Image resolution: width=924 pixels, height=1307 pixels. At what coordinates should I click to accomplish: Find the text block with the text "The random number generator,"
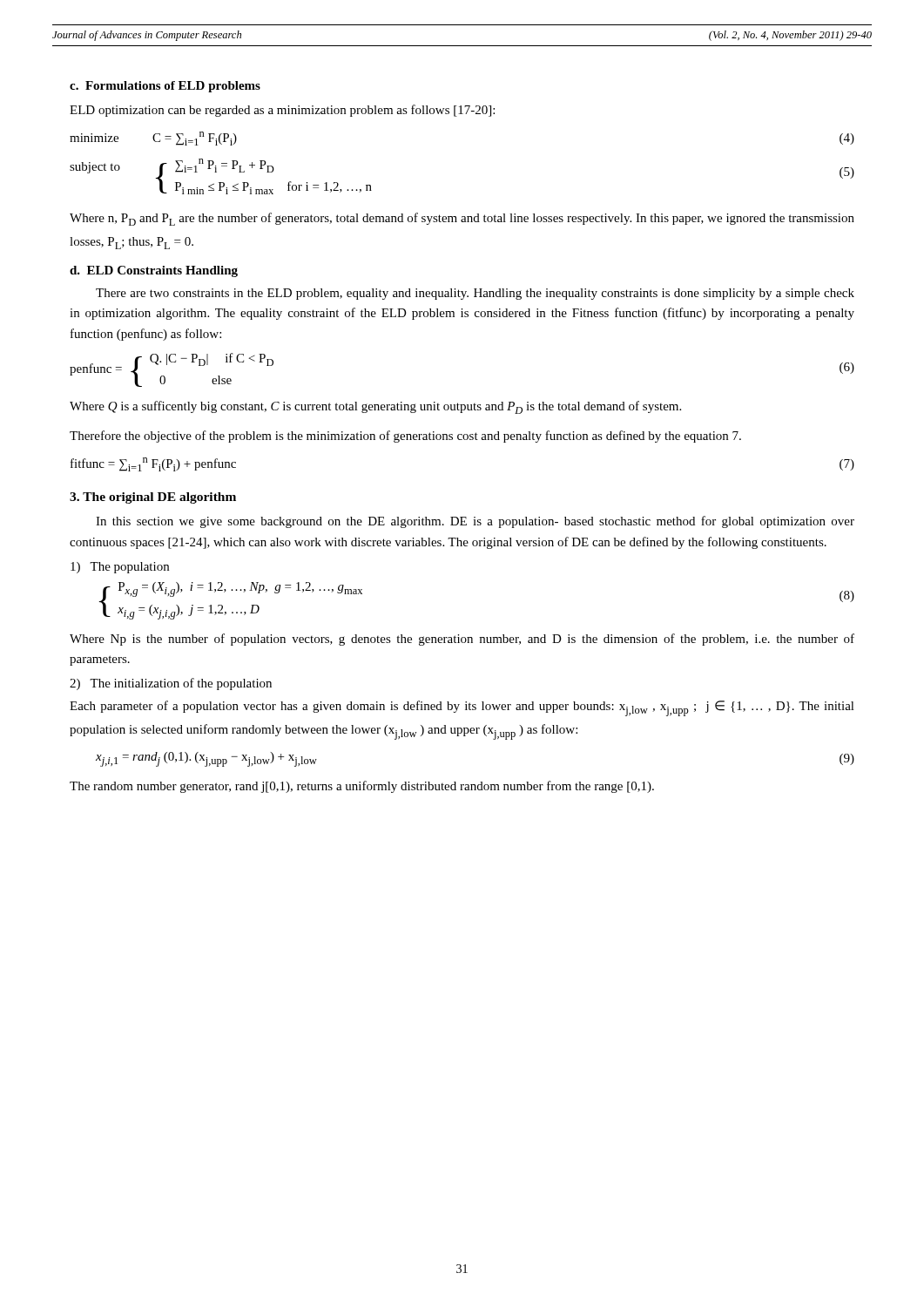coord(362,786)
